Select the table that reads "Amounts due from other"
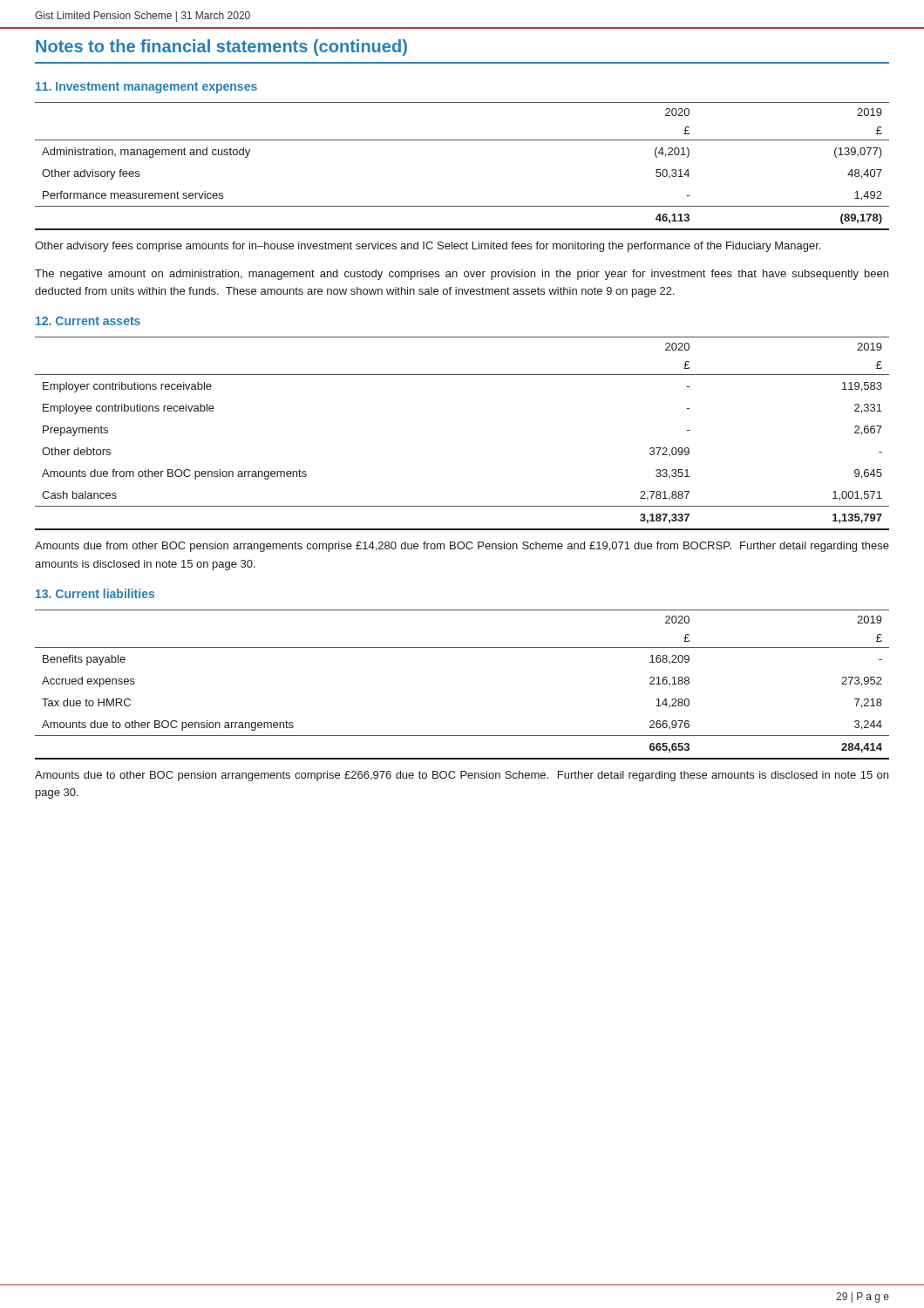 (x=462, y=434)
